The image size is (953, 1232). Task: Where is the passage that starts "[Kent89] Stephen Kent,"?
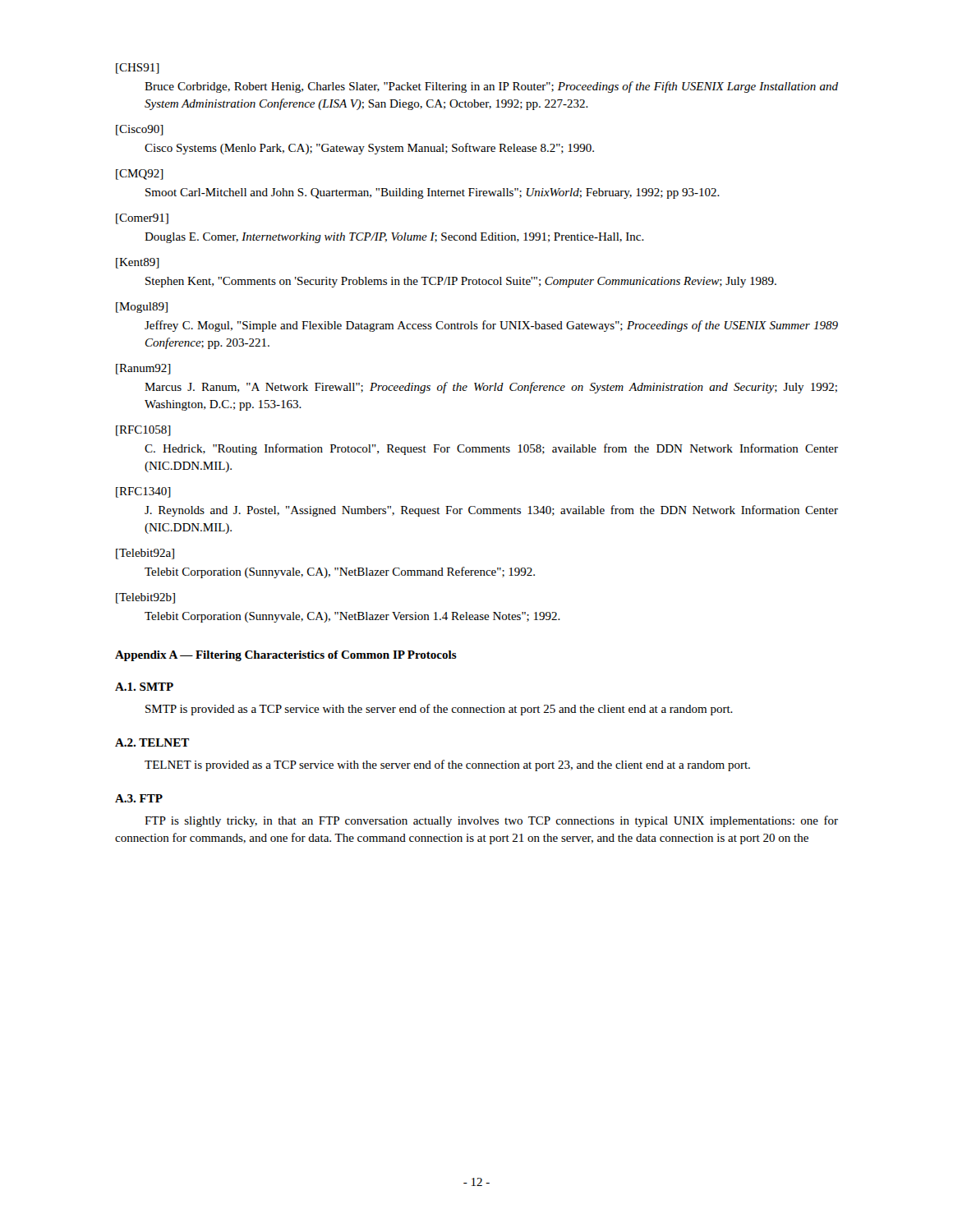(476, 272)
